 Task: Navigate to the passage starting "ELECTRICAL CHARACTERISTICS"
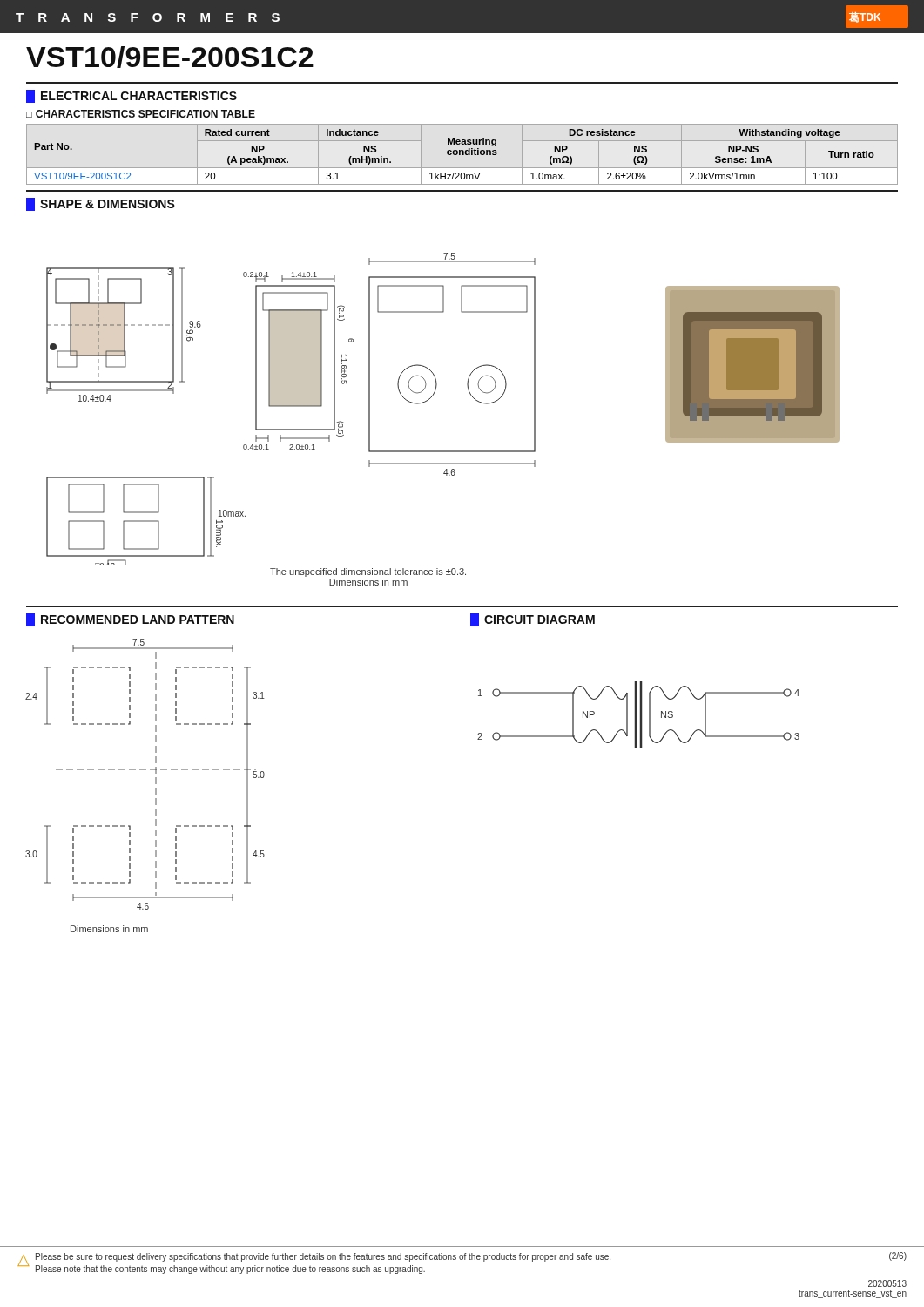[x=132, y=96]
